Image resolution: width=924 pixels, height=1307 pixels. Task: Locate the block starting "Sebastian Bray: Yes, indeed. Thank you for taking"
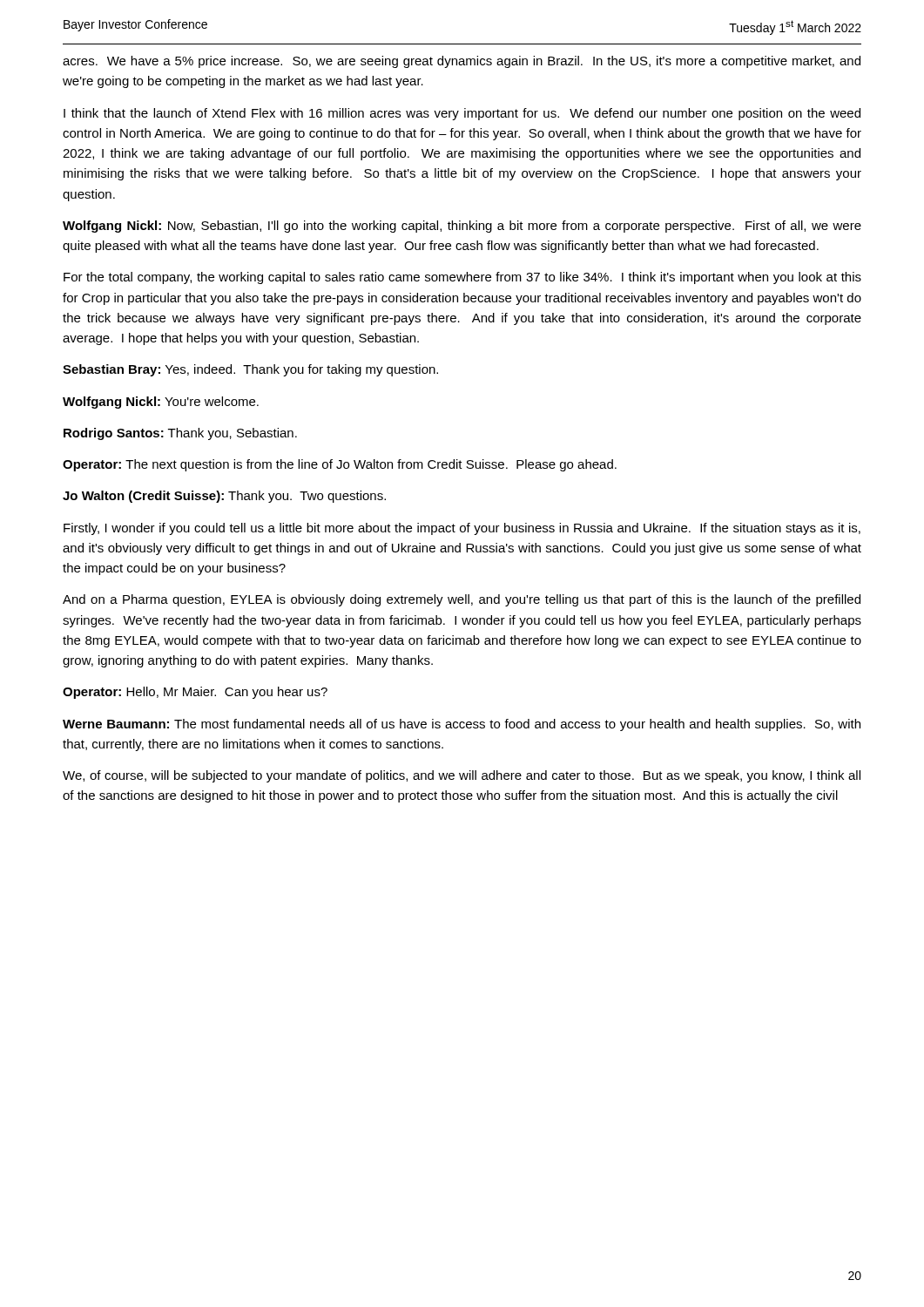pos(251,369)
